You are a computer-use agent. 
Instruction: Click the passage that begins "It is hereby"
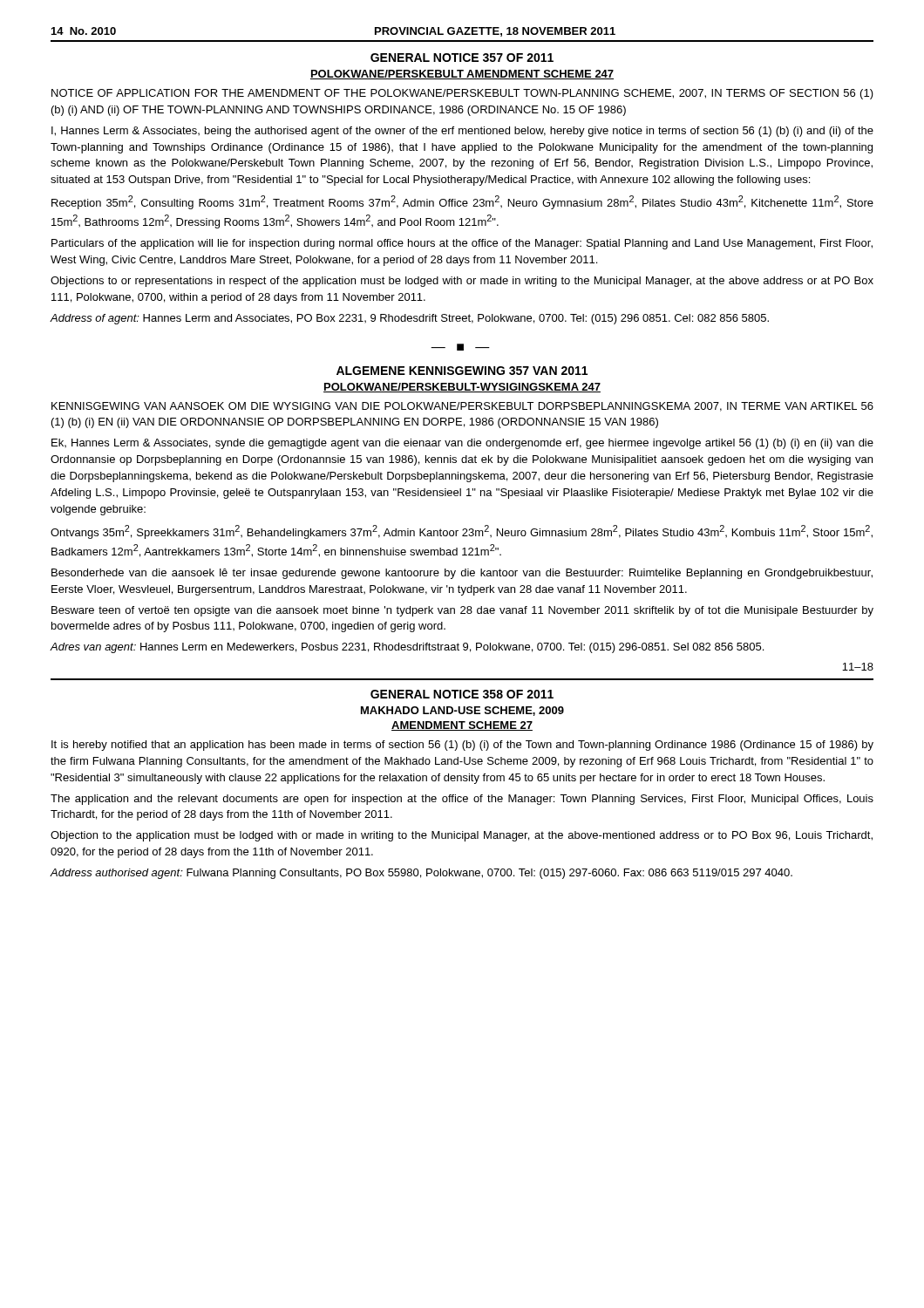[462, 761]
